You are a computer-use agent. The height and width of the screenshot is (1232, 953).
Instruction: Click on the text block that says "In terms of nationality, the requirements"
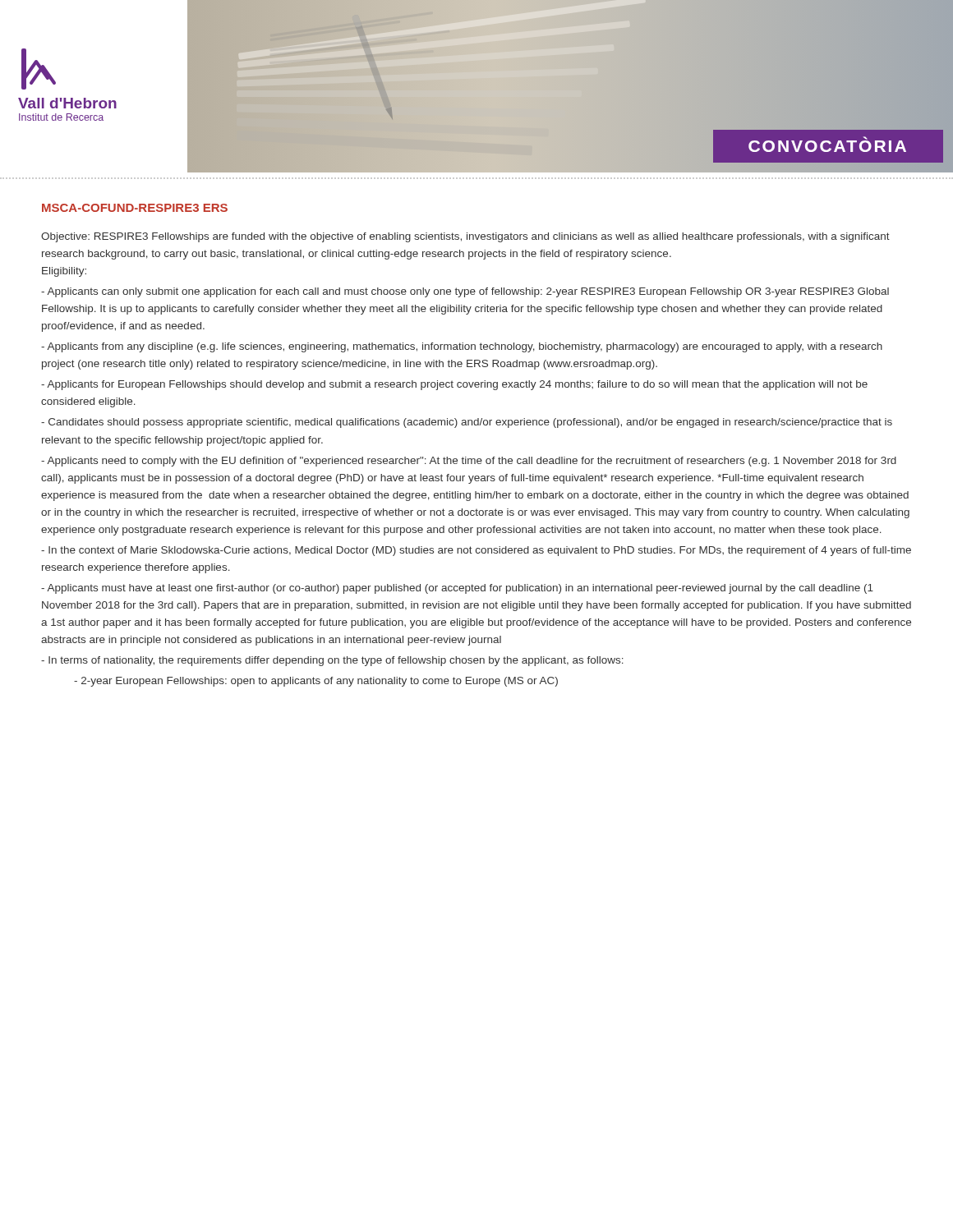point(333,660)
